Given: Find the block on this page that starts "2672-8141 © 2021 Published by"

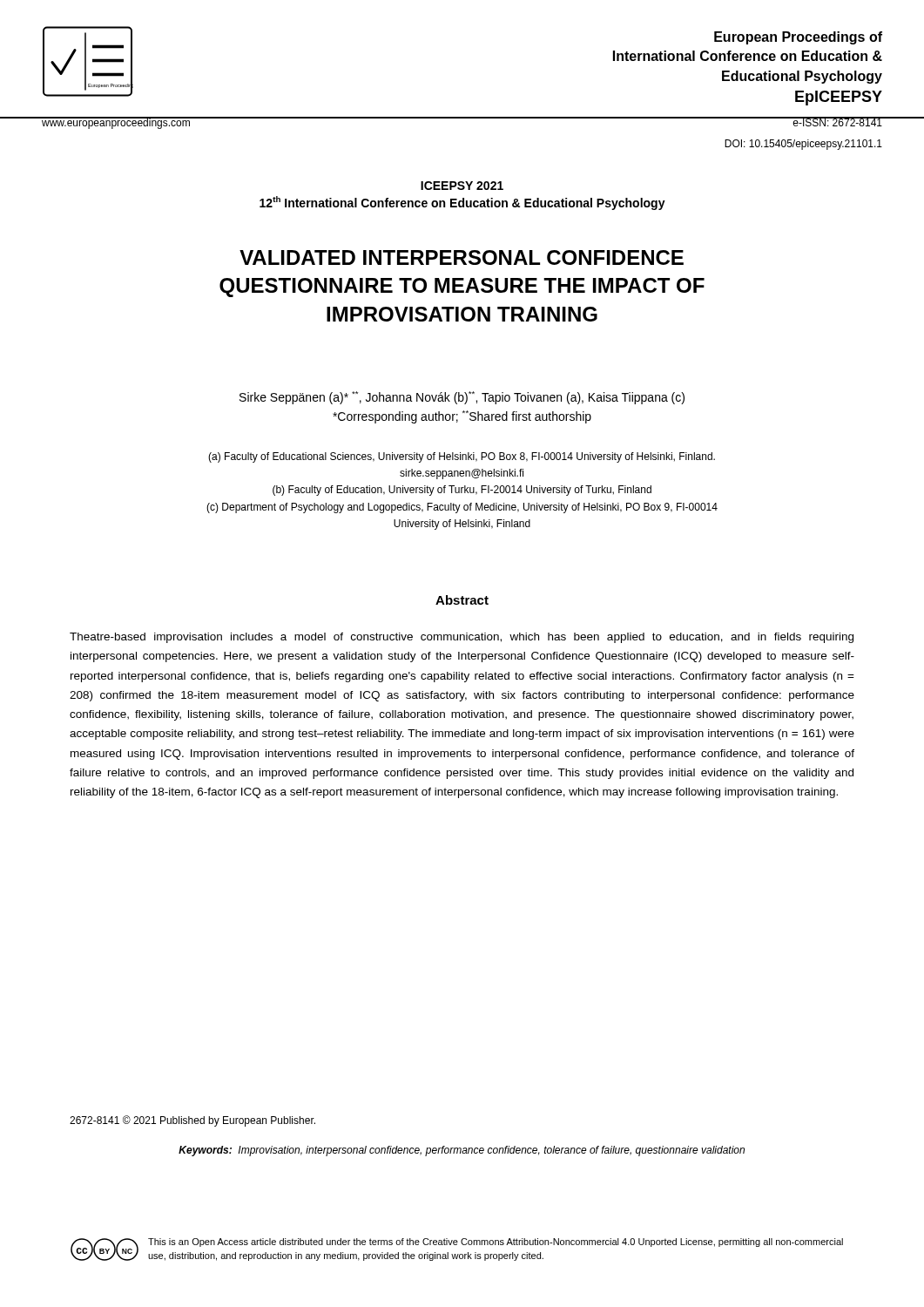Looking at the screenshot, I should pyautogui.click(x=193, y=1121).
